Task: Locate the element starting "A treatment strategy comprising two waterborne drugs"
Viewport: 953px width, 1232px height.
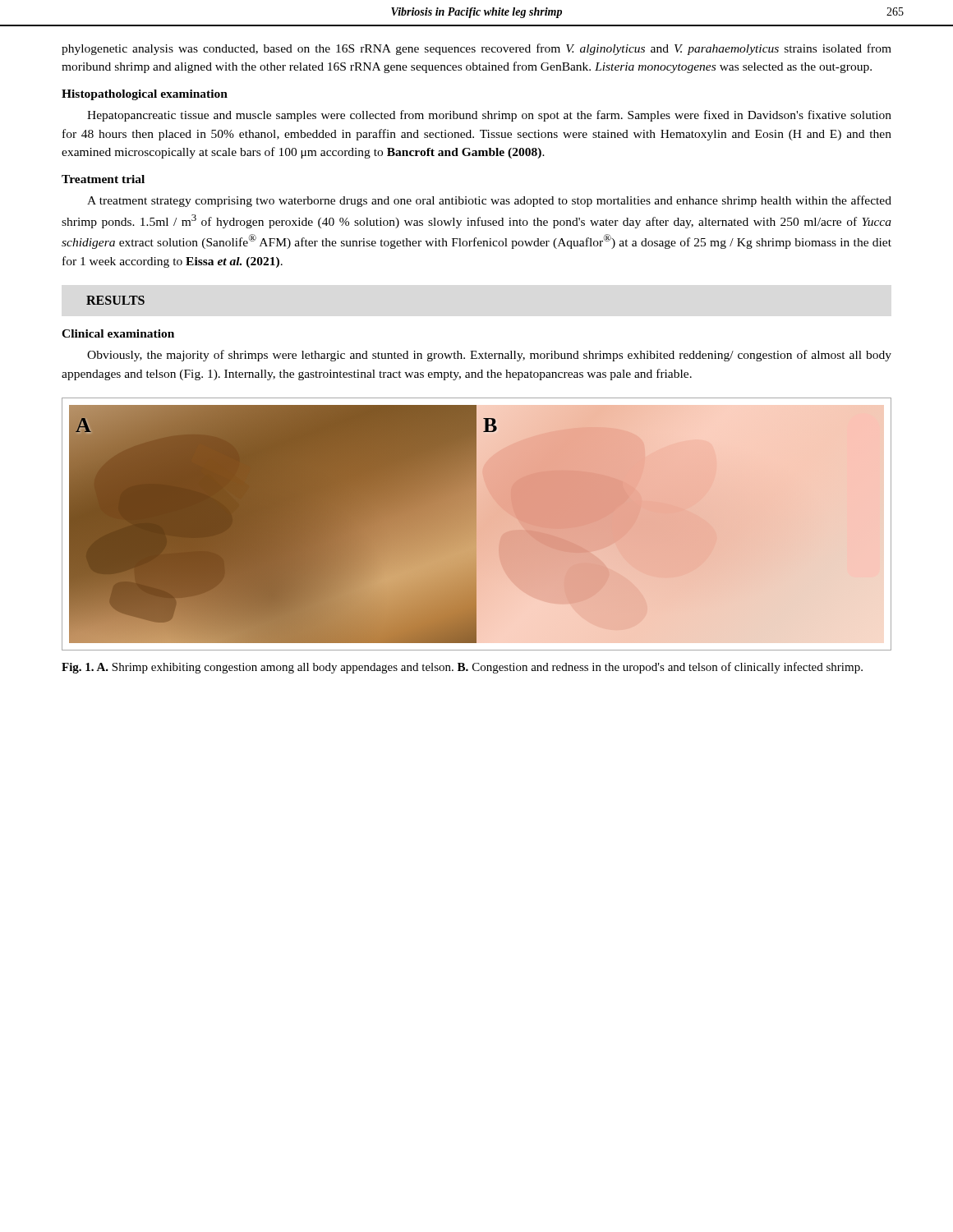Action: [476, 231]
